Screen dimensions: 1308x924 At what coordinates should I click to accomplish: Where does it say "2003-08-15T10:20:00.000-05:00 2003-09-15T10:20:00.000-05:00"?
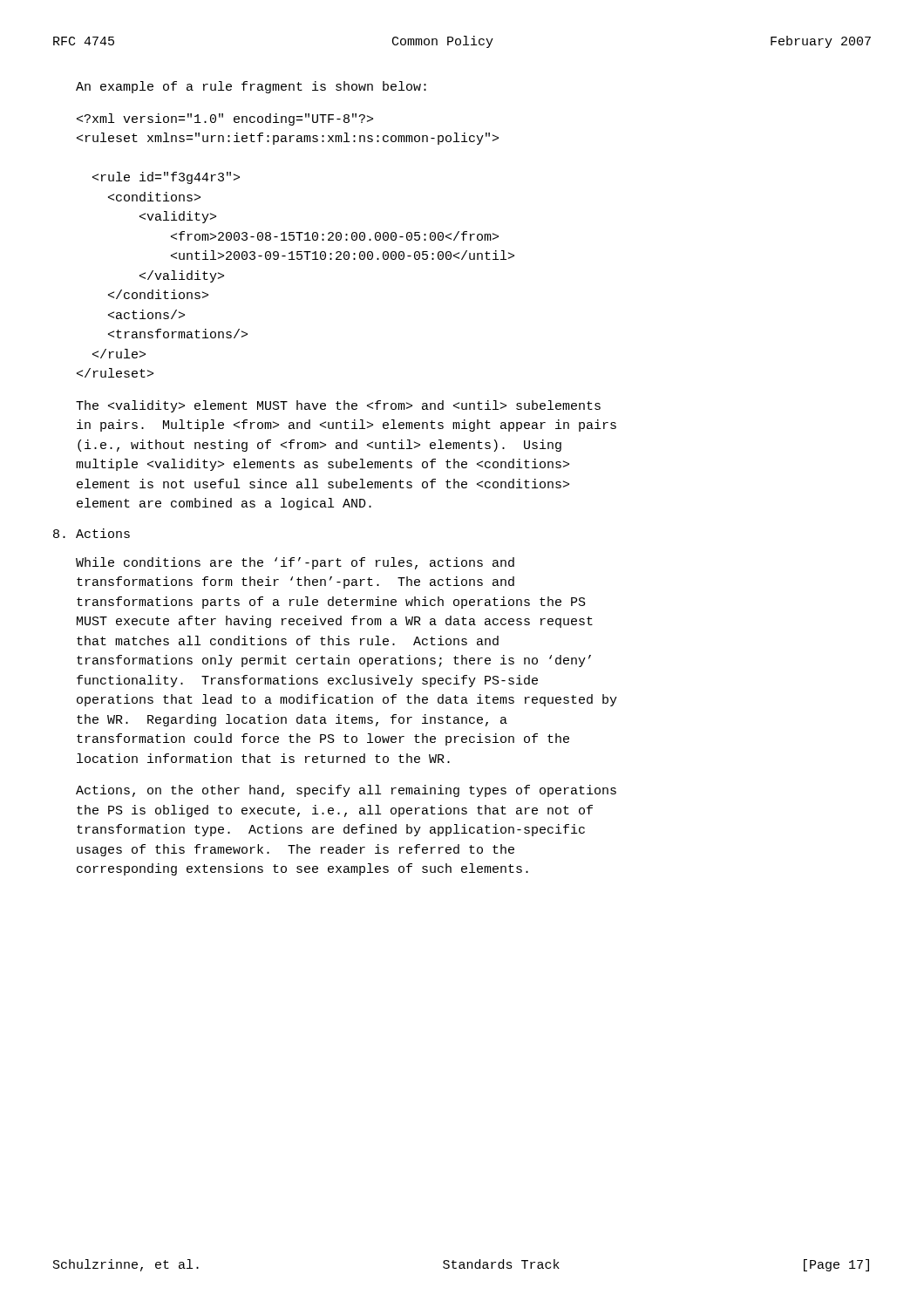pos(284,247)
